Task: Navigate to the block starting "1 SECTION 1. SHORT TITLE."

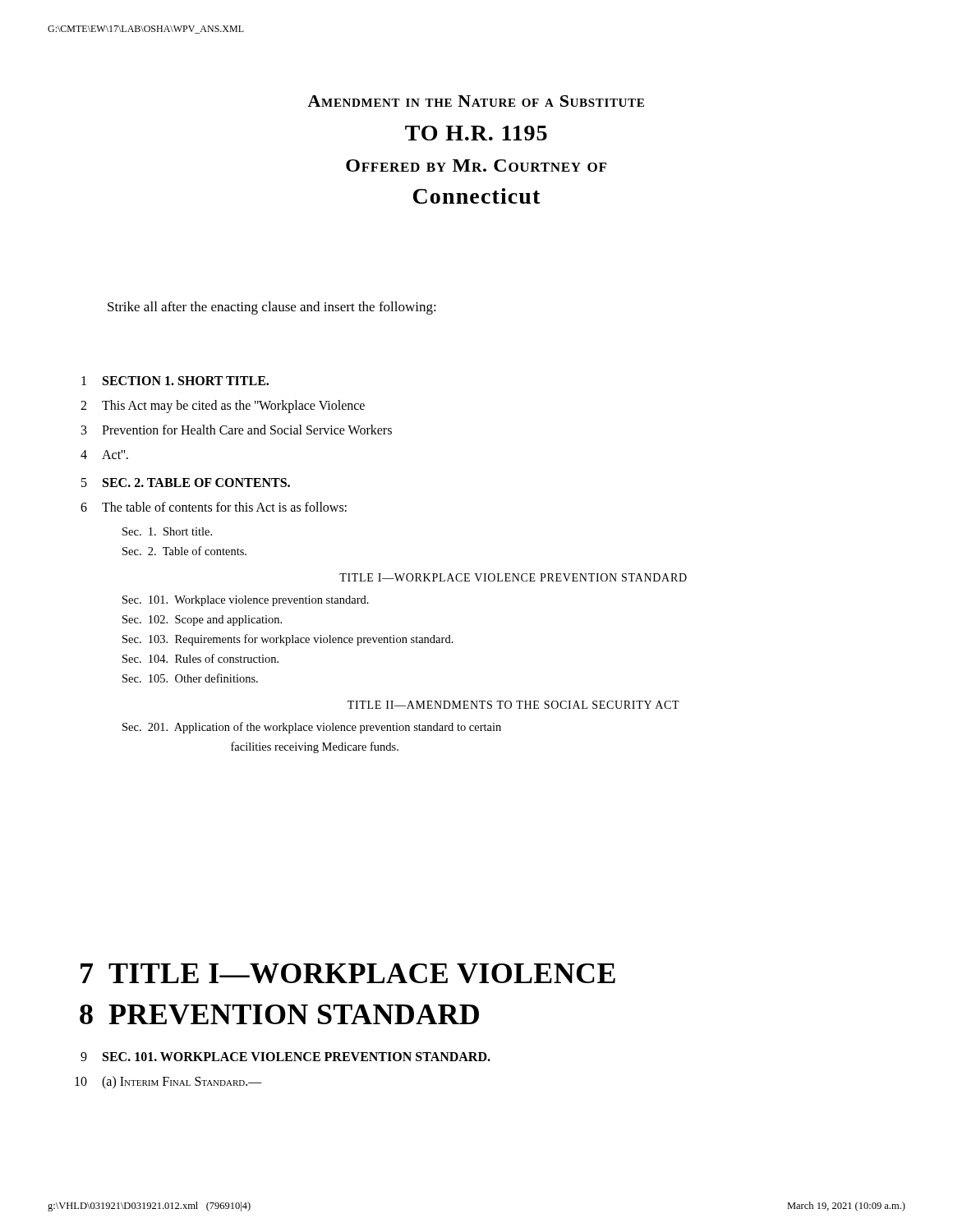Action: [175, 381]
